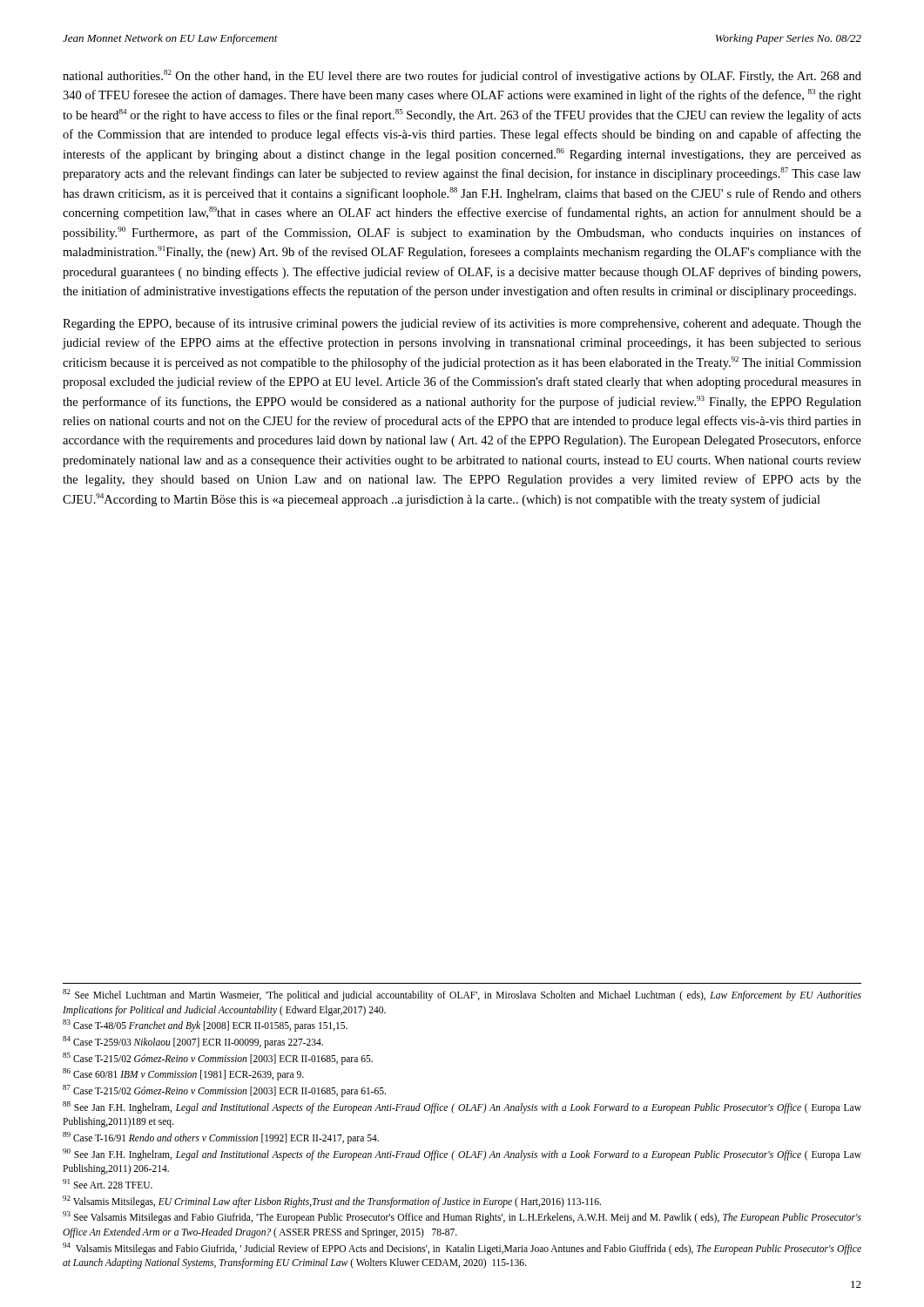Screen dimensions: 1307x924
Task: Locate the block of text that opens with "92 Valsamis Mitsilegas, EU Criminal"
Action: click(332, 1200)
